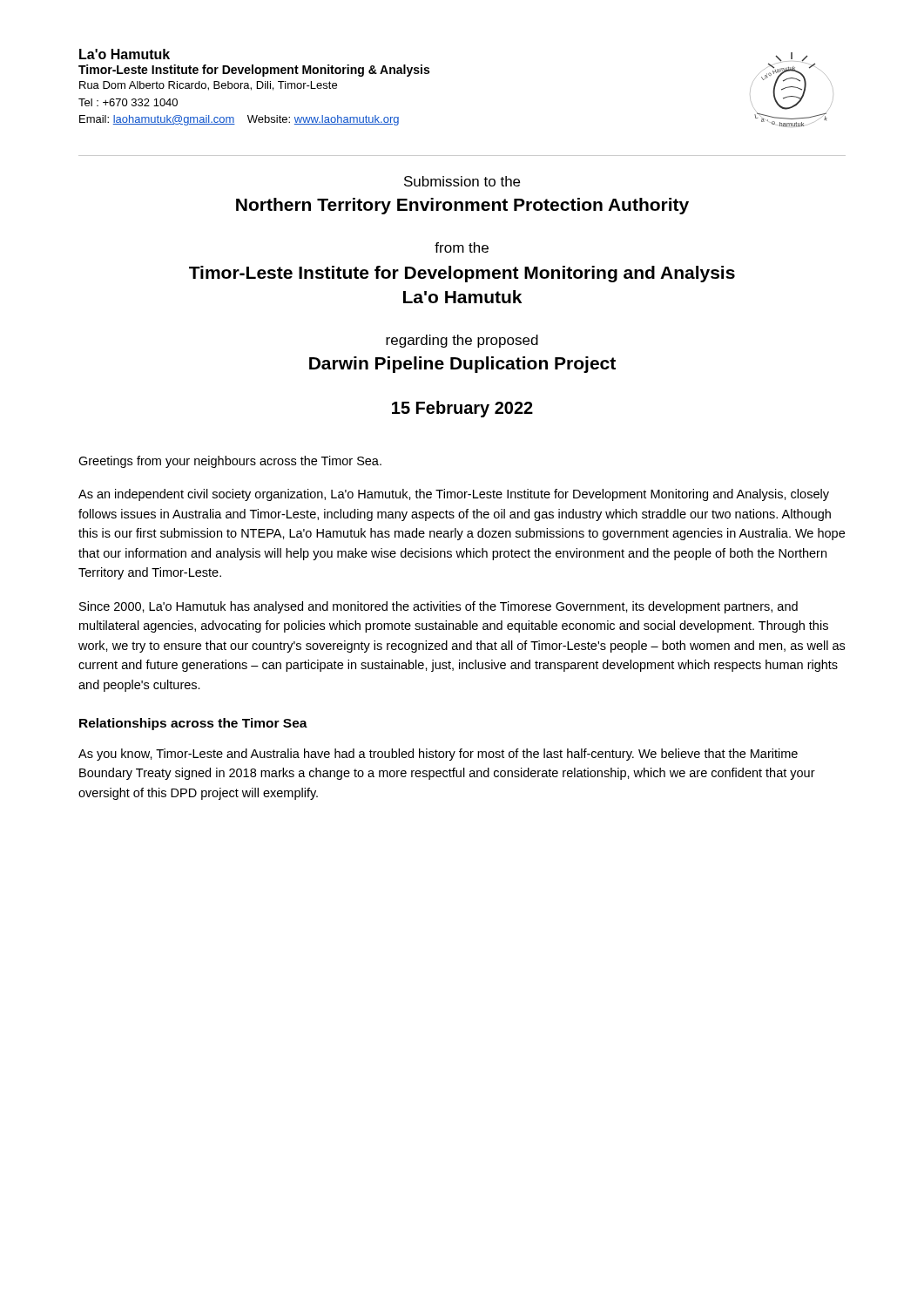Click the passage that begins "Since 2000, La'o Hamutuk has analysed and"
The height and width of the screenshot is (1307, 924).
pyautogui.click(x=462, y=646)
